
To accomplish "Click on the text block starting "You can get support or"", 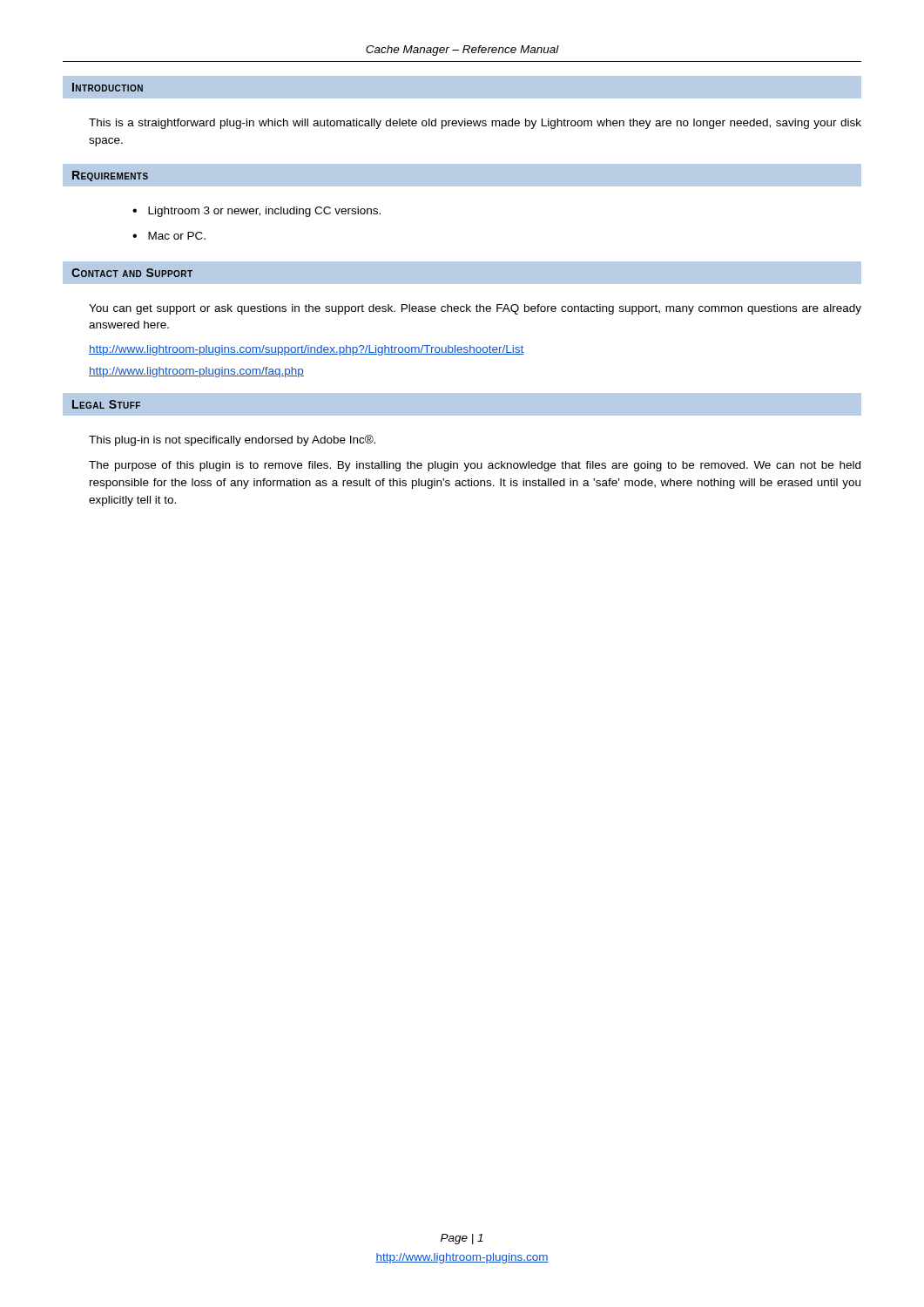I will coord(475,316).
